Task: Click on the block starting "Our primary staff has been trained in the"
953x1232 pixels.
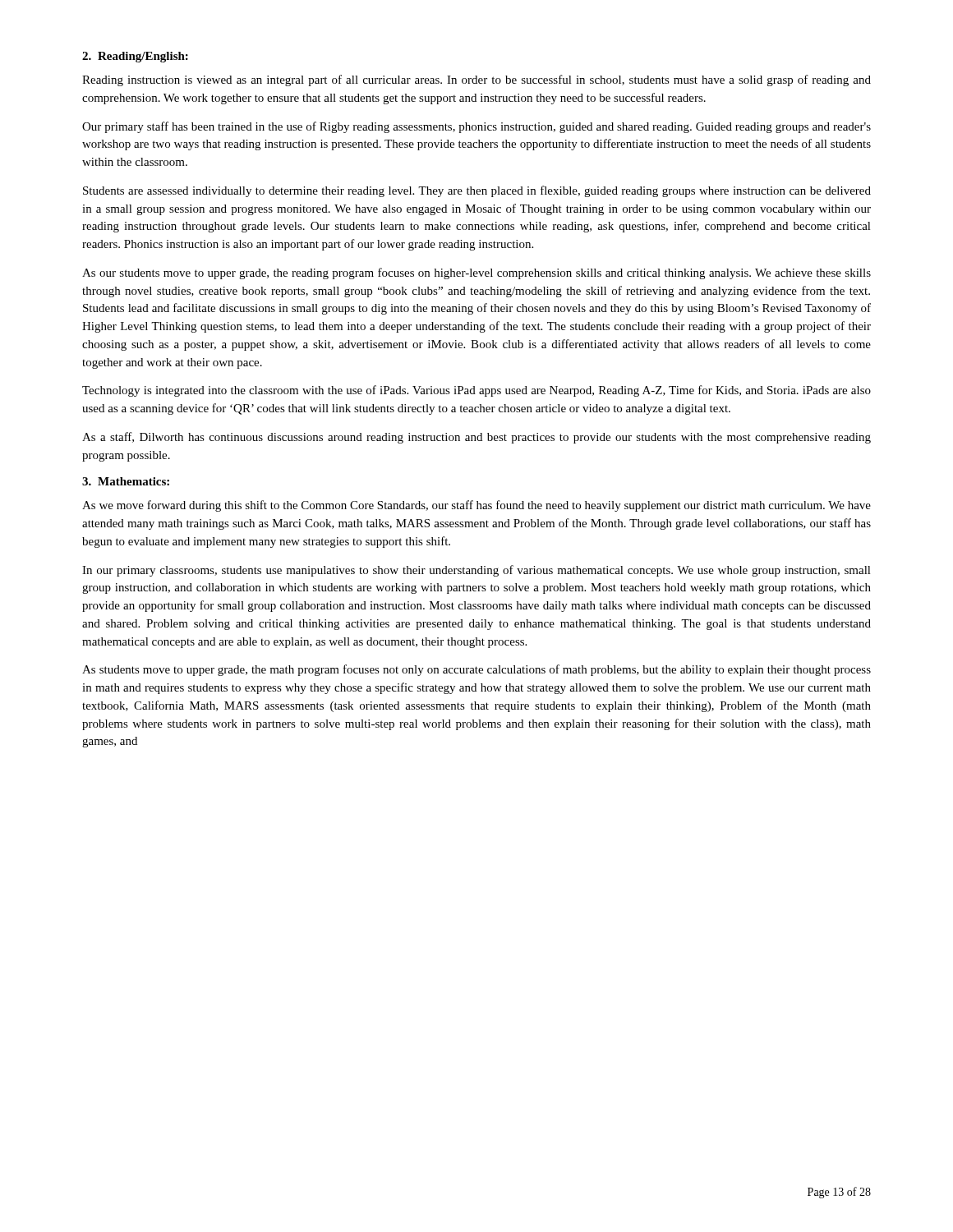Action: [x=476, y=145]
